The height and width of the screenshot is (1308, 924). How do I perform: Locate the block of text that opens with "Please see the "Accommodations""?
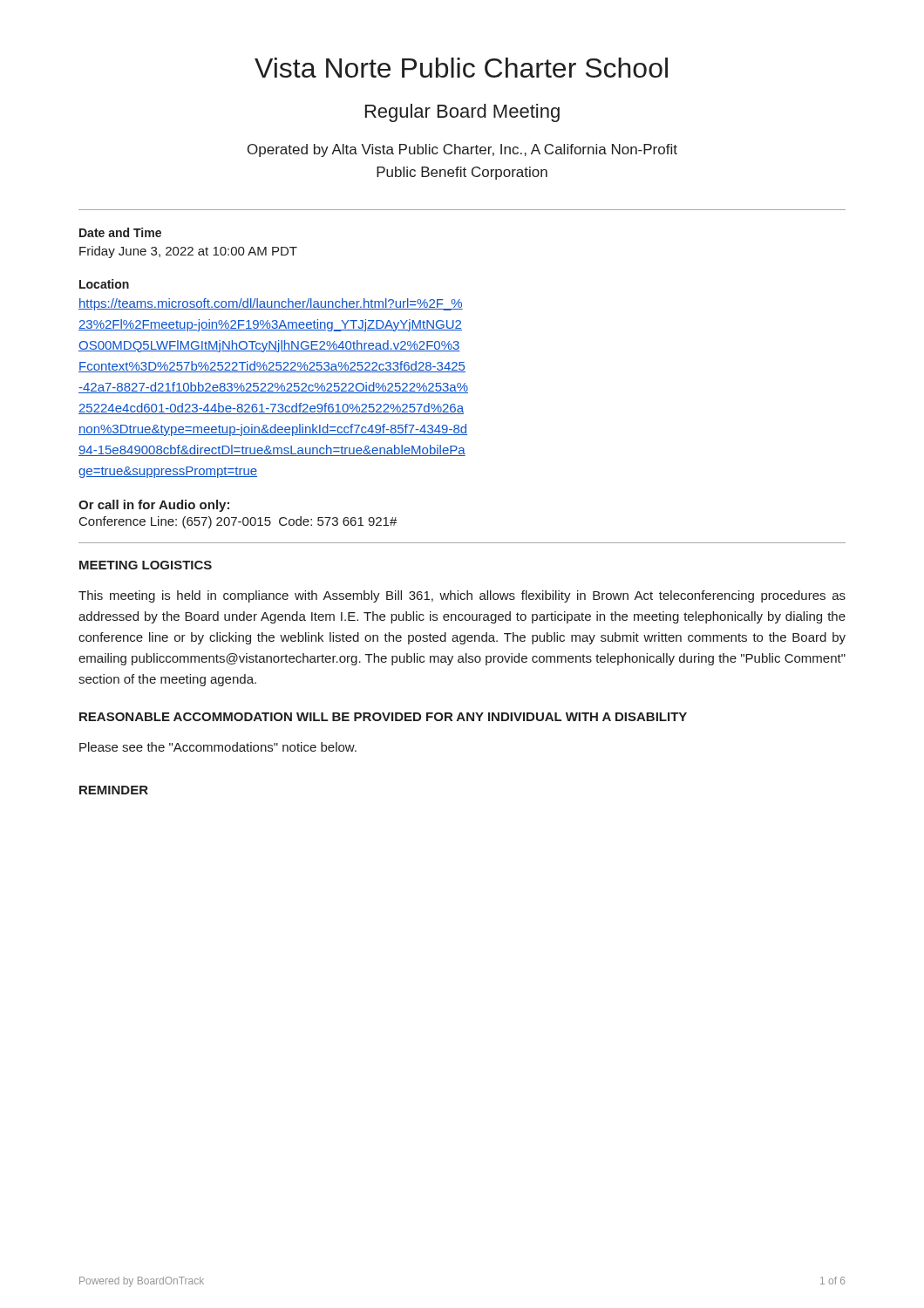coord(218,747)
